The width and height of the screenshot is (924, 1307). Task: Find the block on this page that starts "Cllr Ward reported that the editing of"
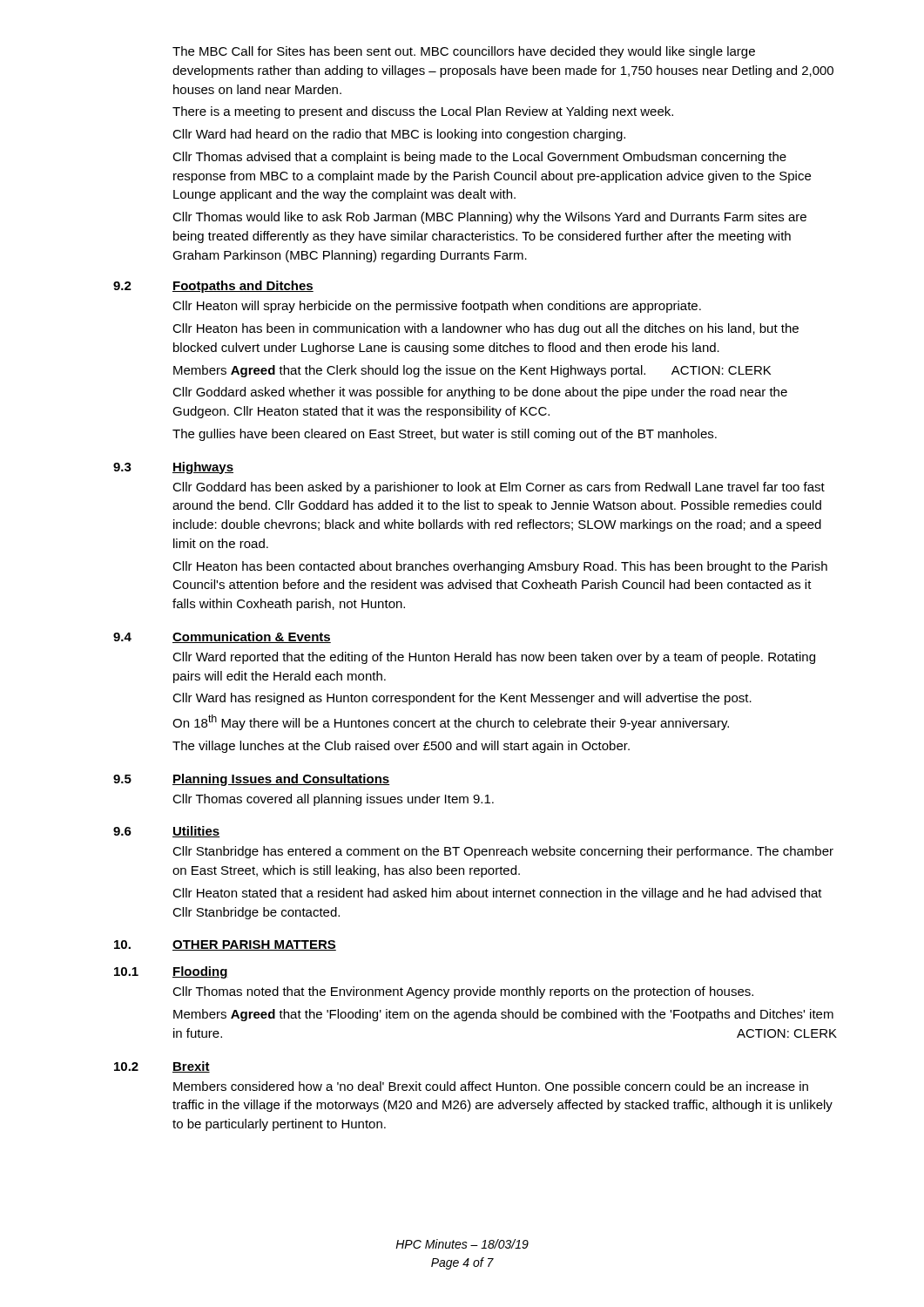pyautogui.click(x=505, y=701)
